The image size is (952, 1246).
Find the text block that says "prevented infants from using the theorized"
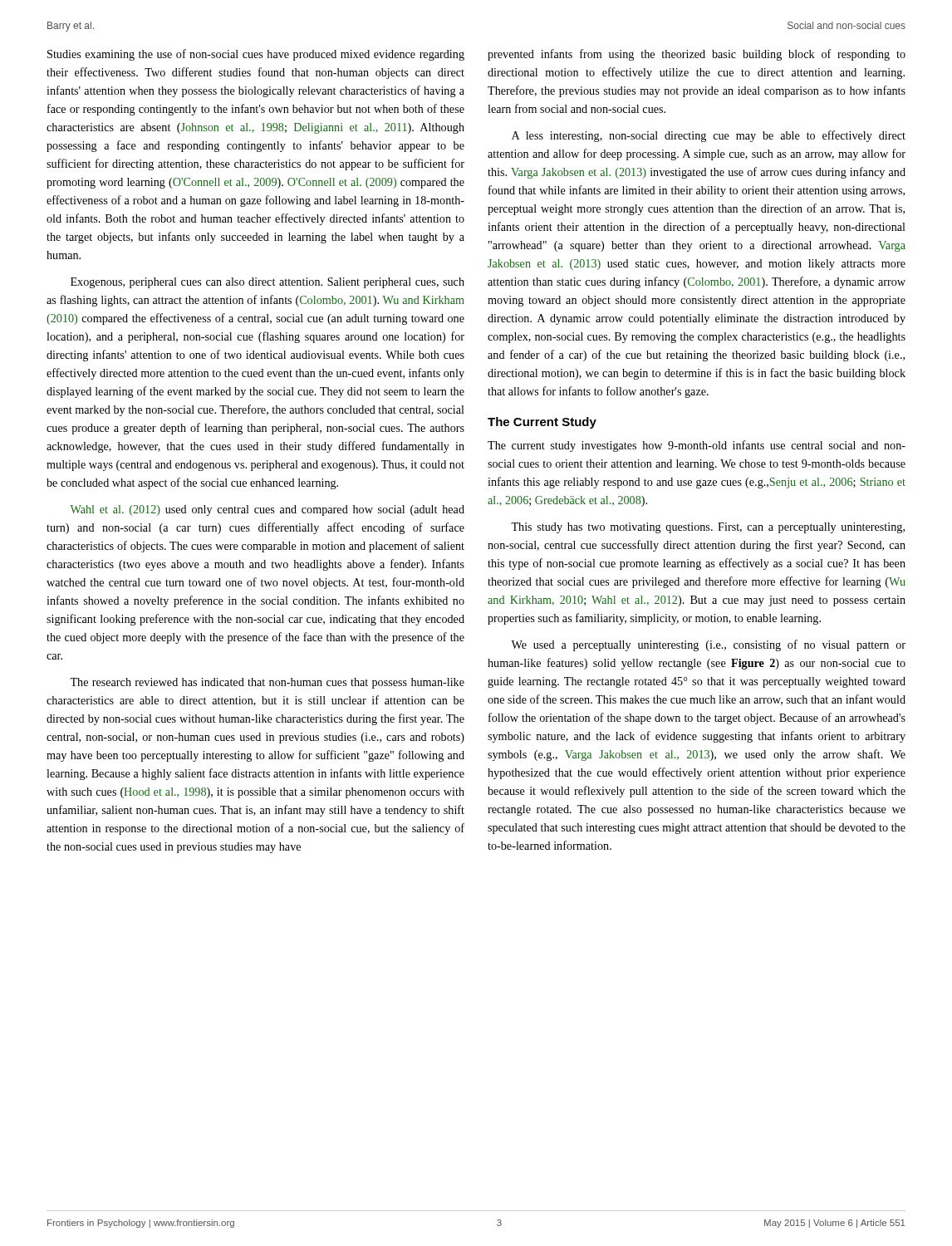pos(697,81)
